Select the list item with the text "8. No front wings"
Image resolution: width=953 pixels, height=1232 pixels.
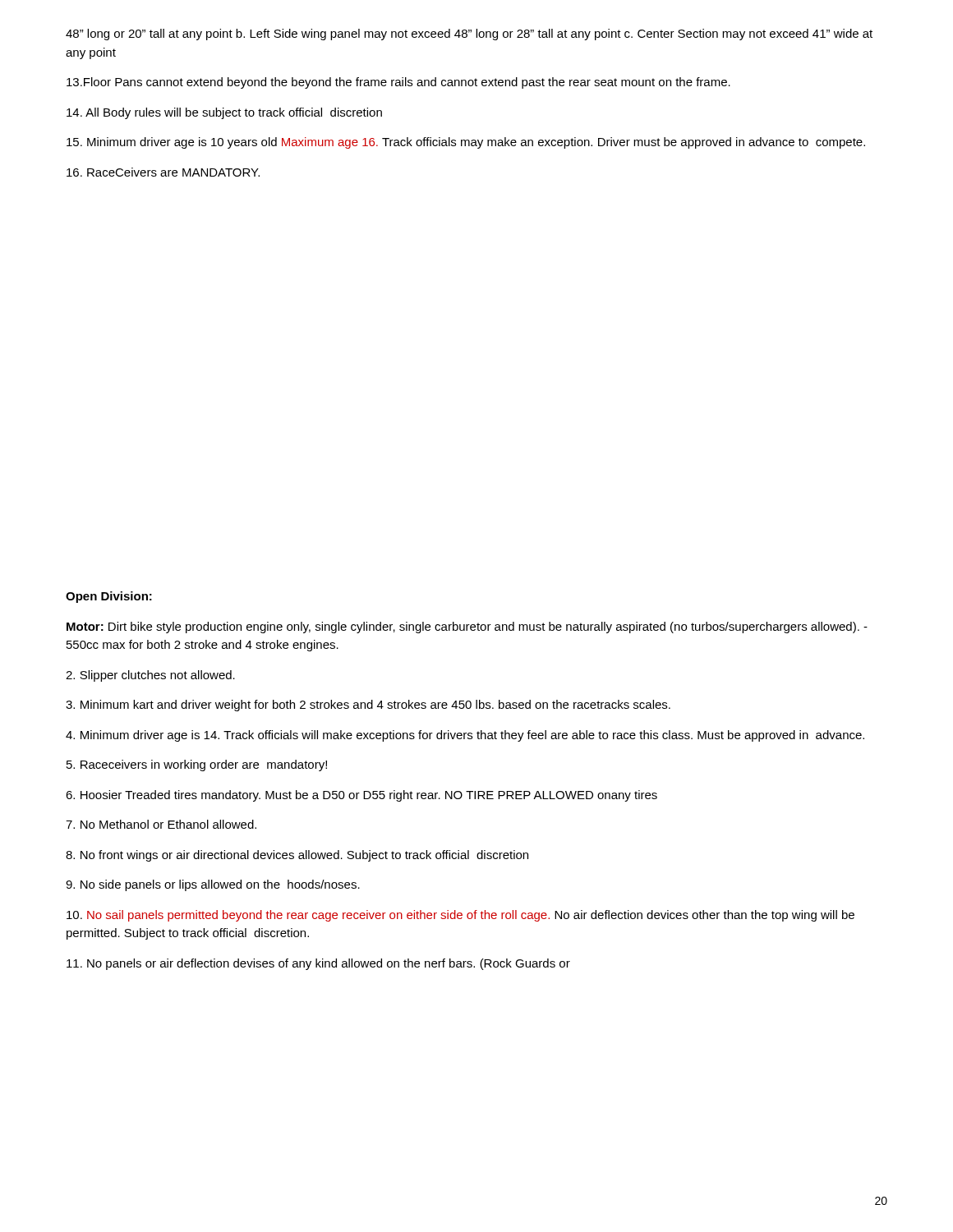tap(297, 854)
